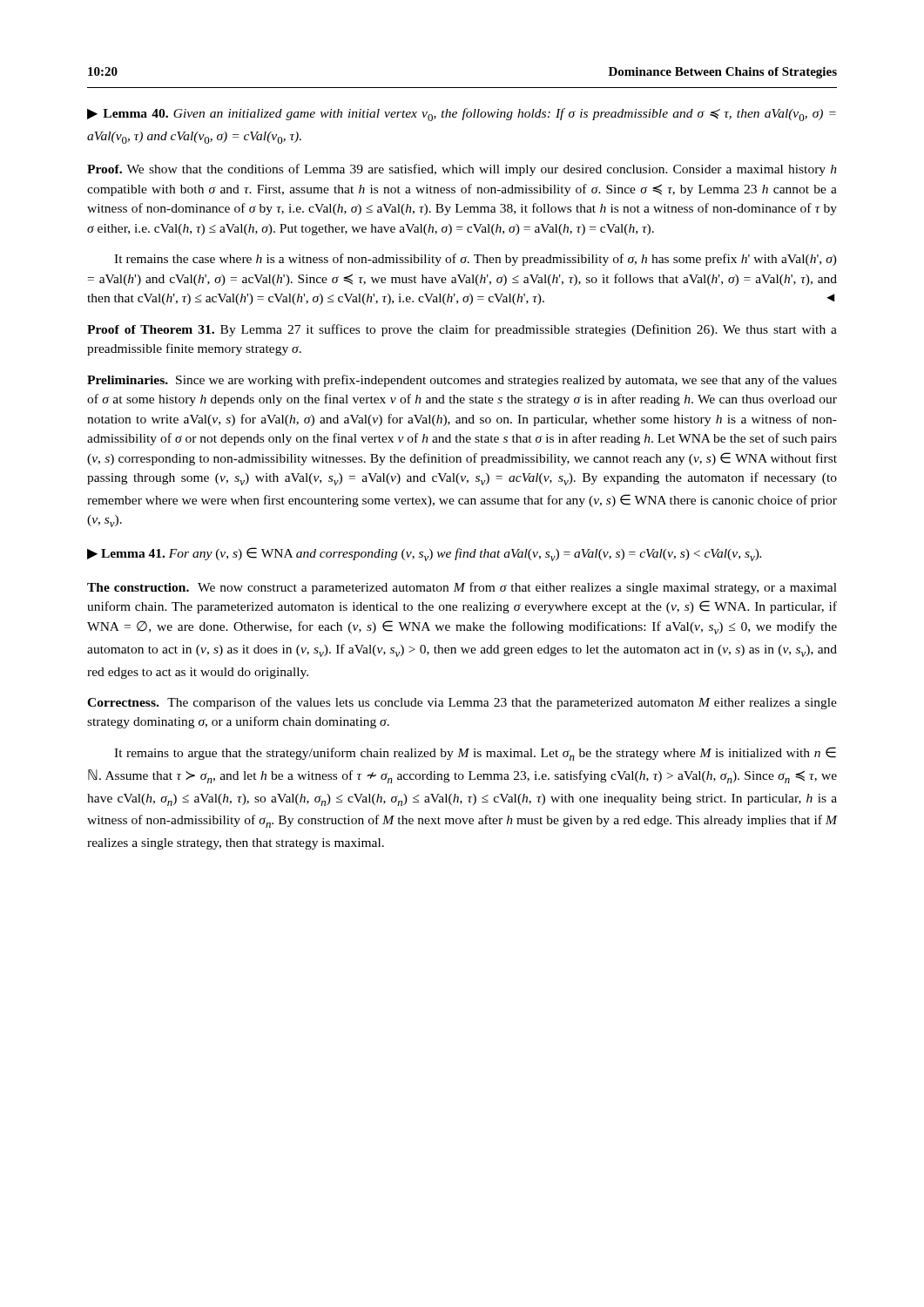Navigate to the passage starting "Proof of Theorem"

pos(462,339)
